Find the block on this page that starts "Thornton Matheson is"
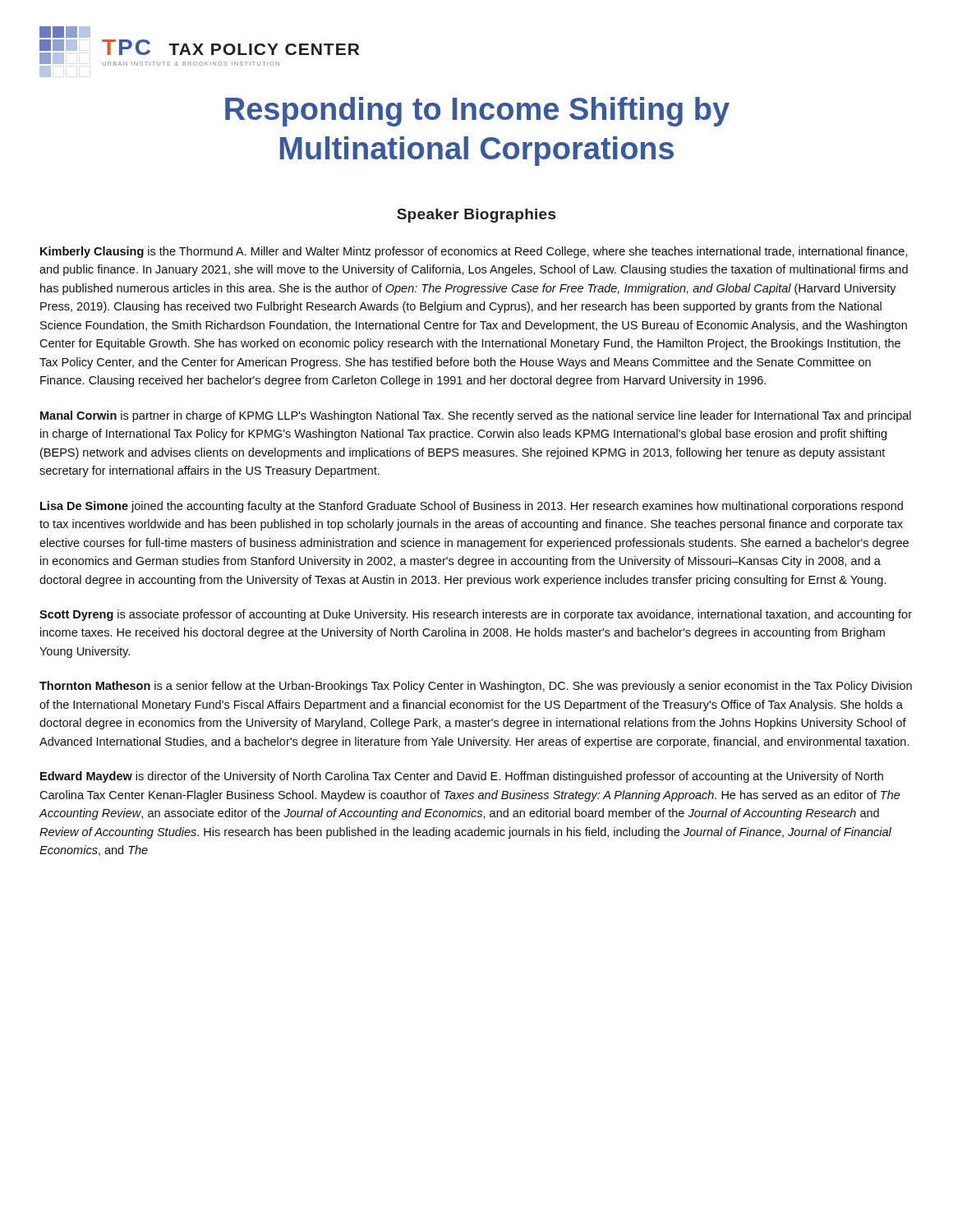The width and height of the screenshot is (953, 1232). click(476, 714)
